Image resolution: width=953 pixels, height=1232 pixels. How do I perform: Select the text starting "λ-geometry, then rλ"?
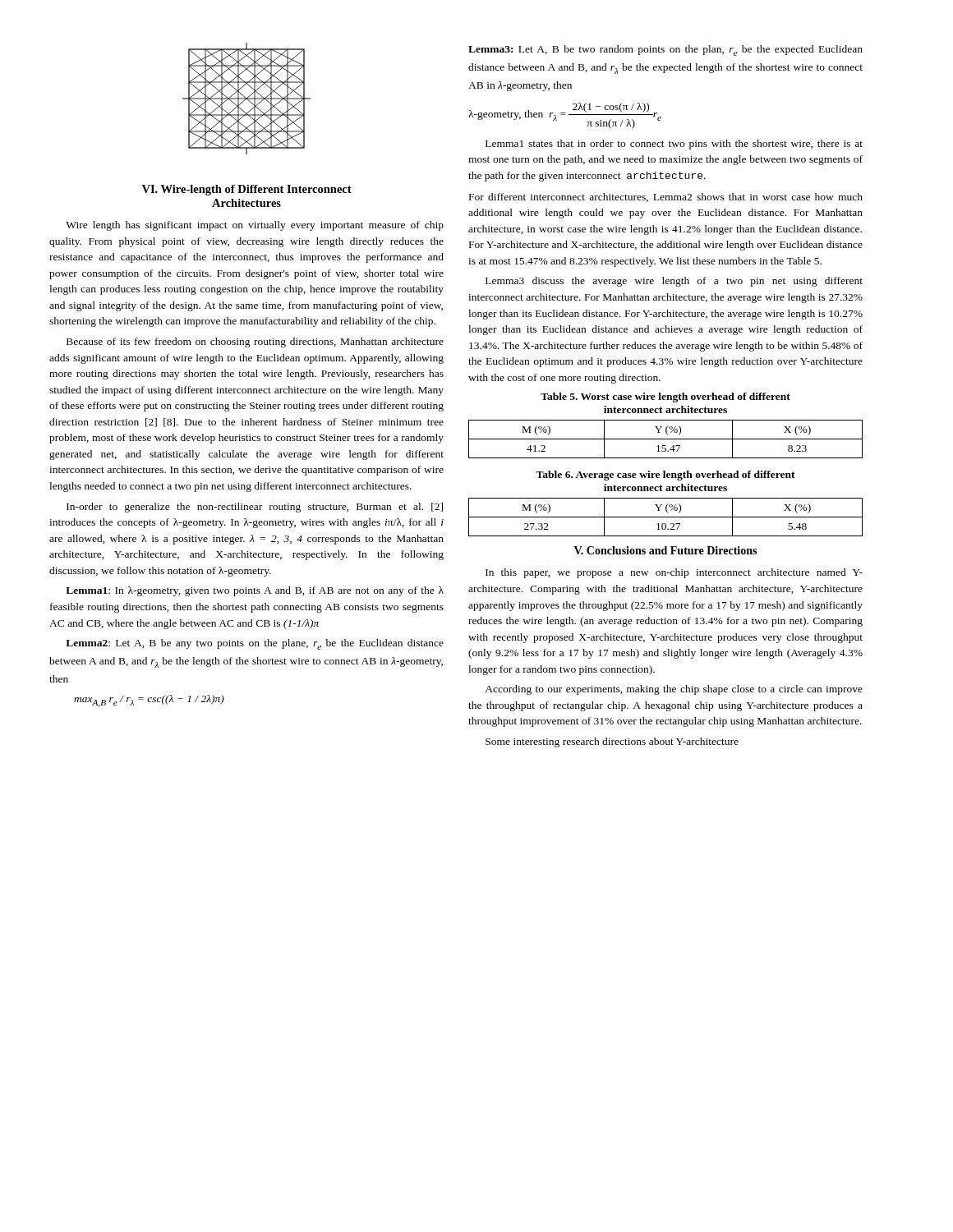point(665,115)
